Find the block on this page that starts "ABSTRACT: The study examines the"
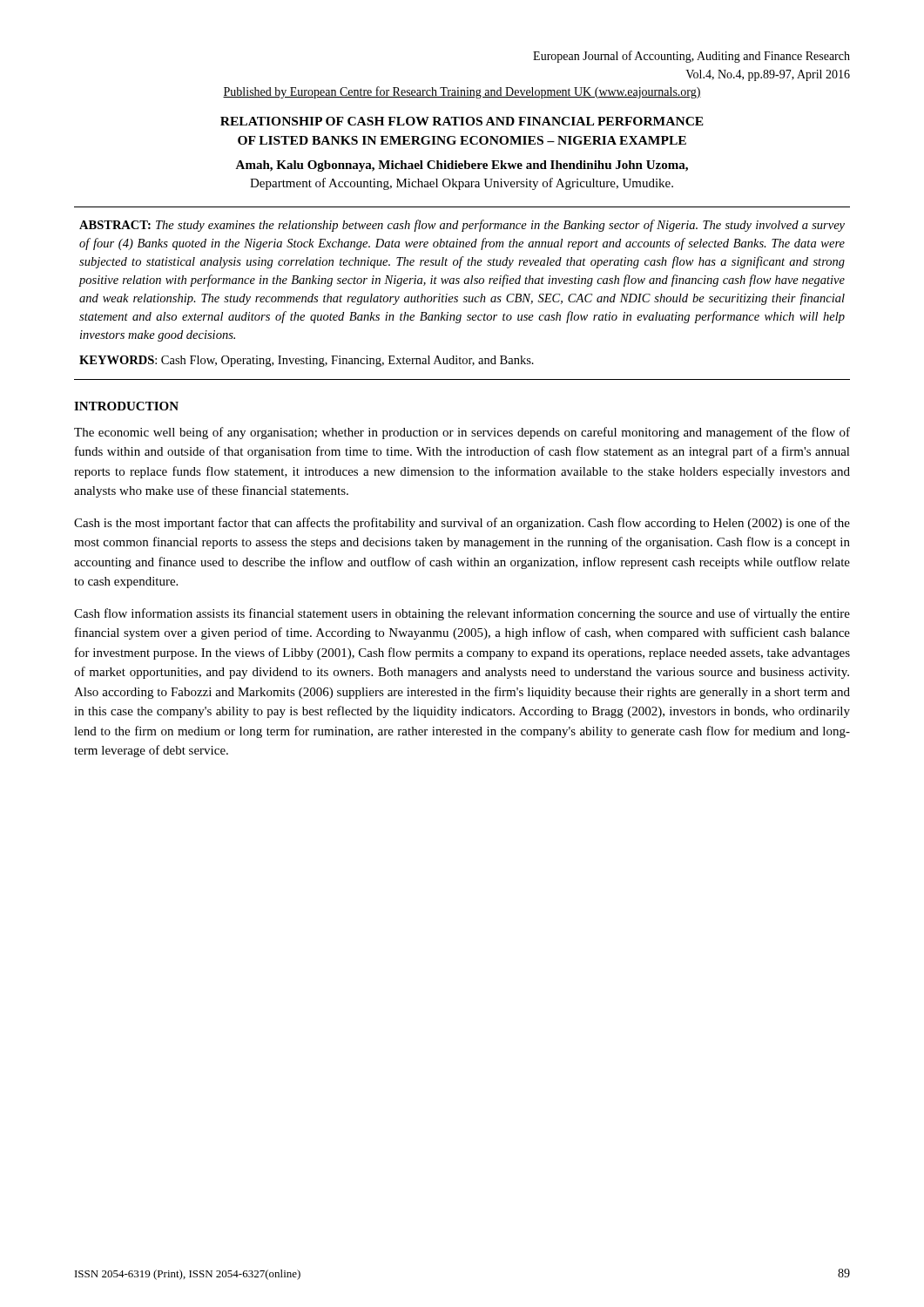The height and width of the screenshot is (1307, 924). (x=462, y=293)
